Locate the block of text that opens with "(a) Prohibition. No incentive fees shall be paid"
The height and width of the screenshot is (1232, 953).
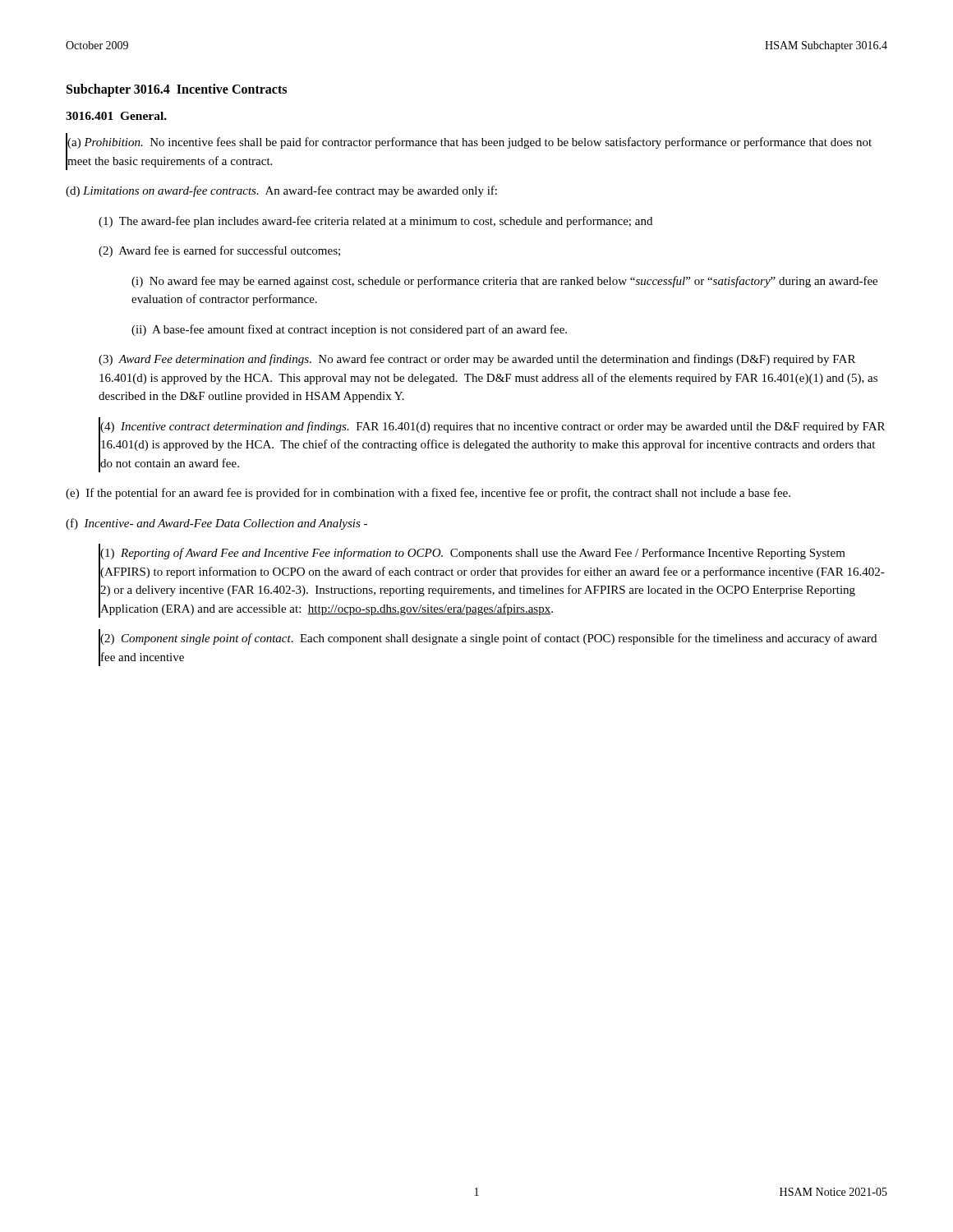470,151
